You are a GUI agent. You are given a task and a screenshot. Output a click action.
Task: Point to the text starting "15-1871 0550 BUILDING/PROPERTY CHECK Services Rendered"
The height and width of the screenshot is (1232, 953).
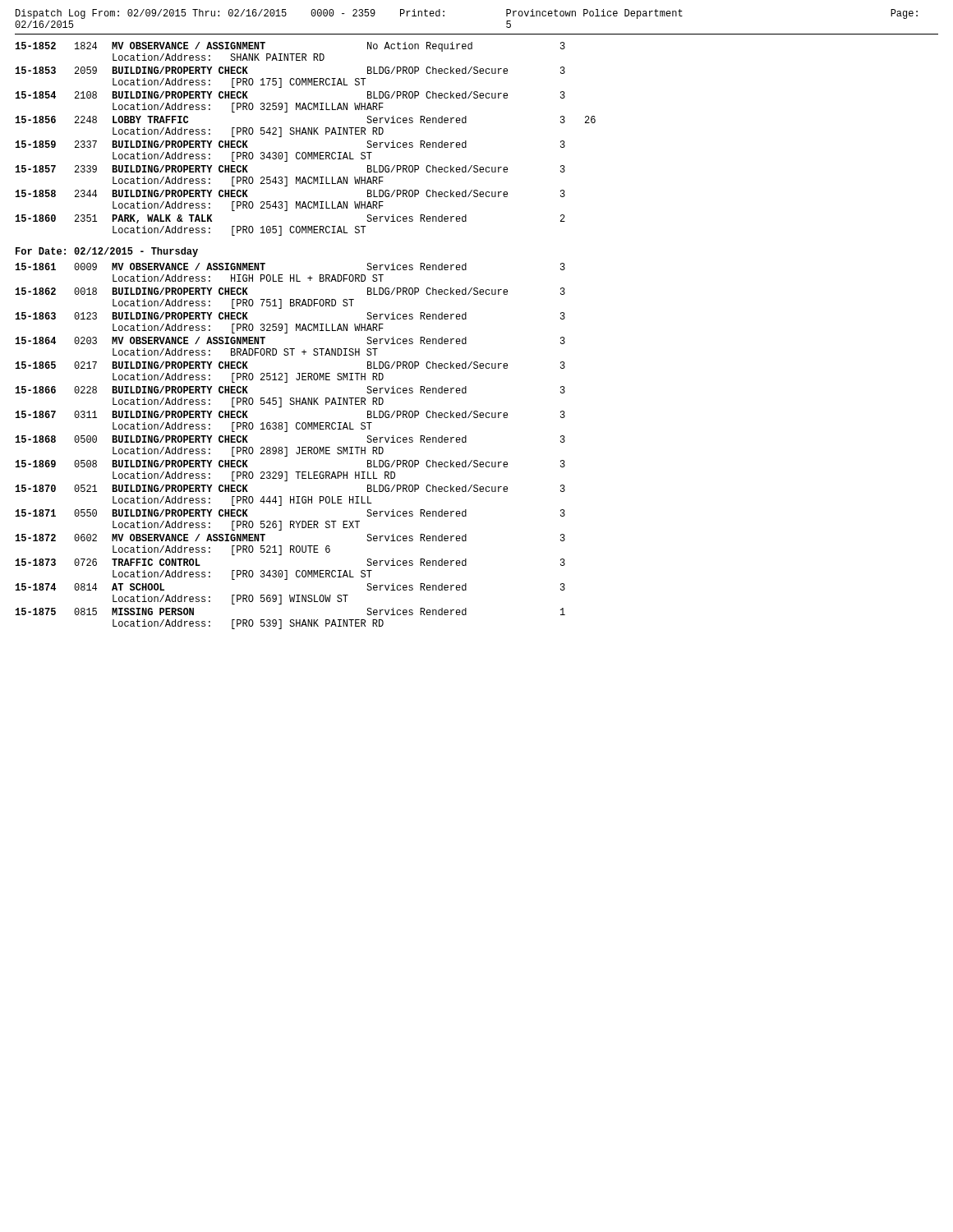pos(476,520)
